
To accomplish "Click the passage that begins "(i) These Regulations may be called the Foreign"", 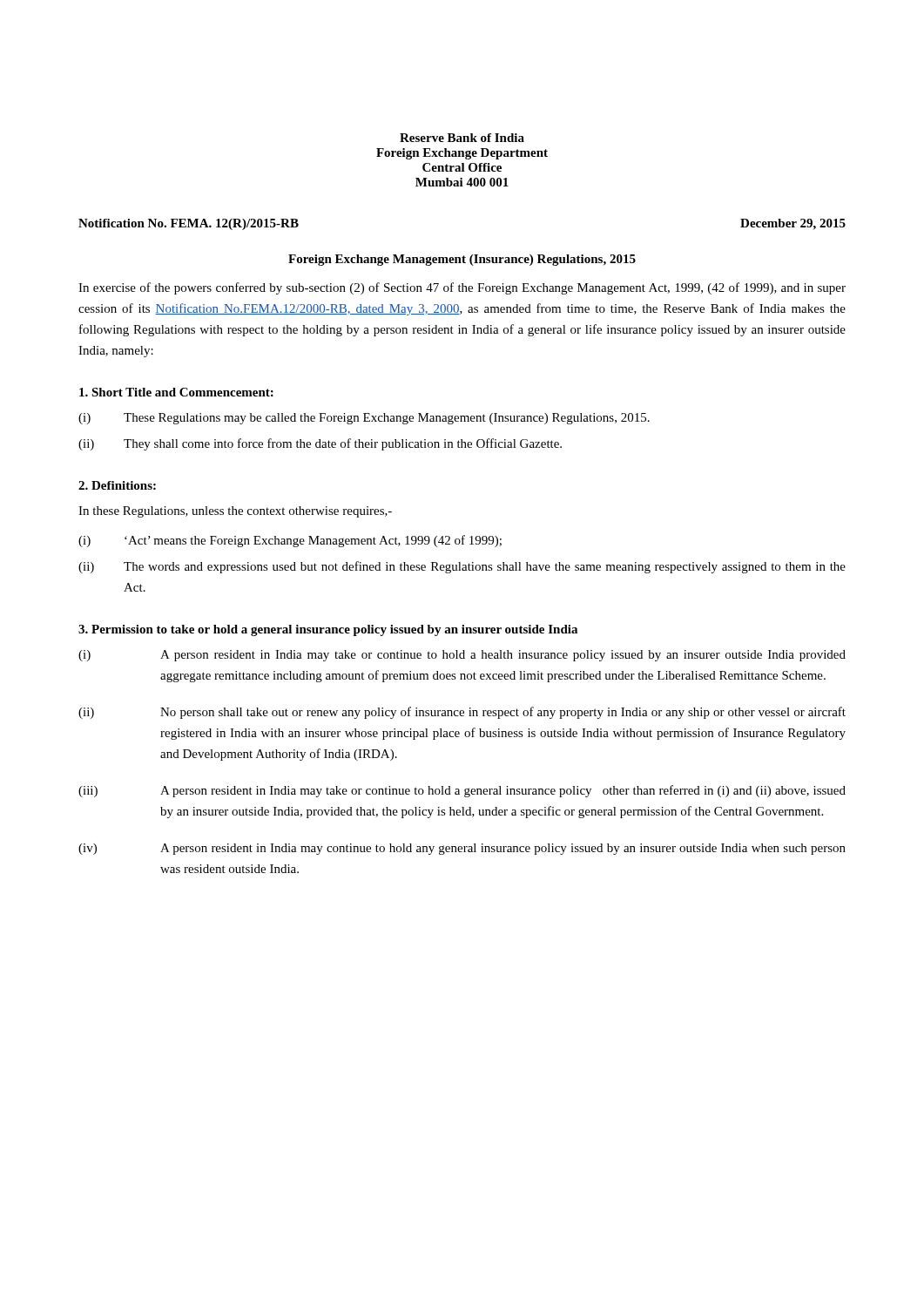I will coord(462,417).
